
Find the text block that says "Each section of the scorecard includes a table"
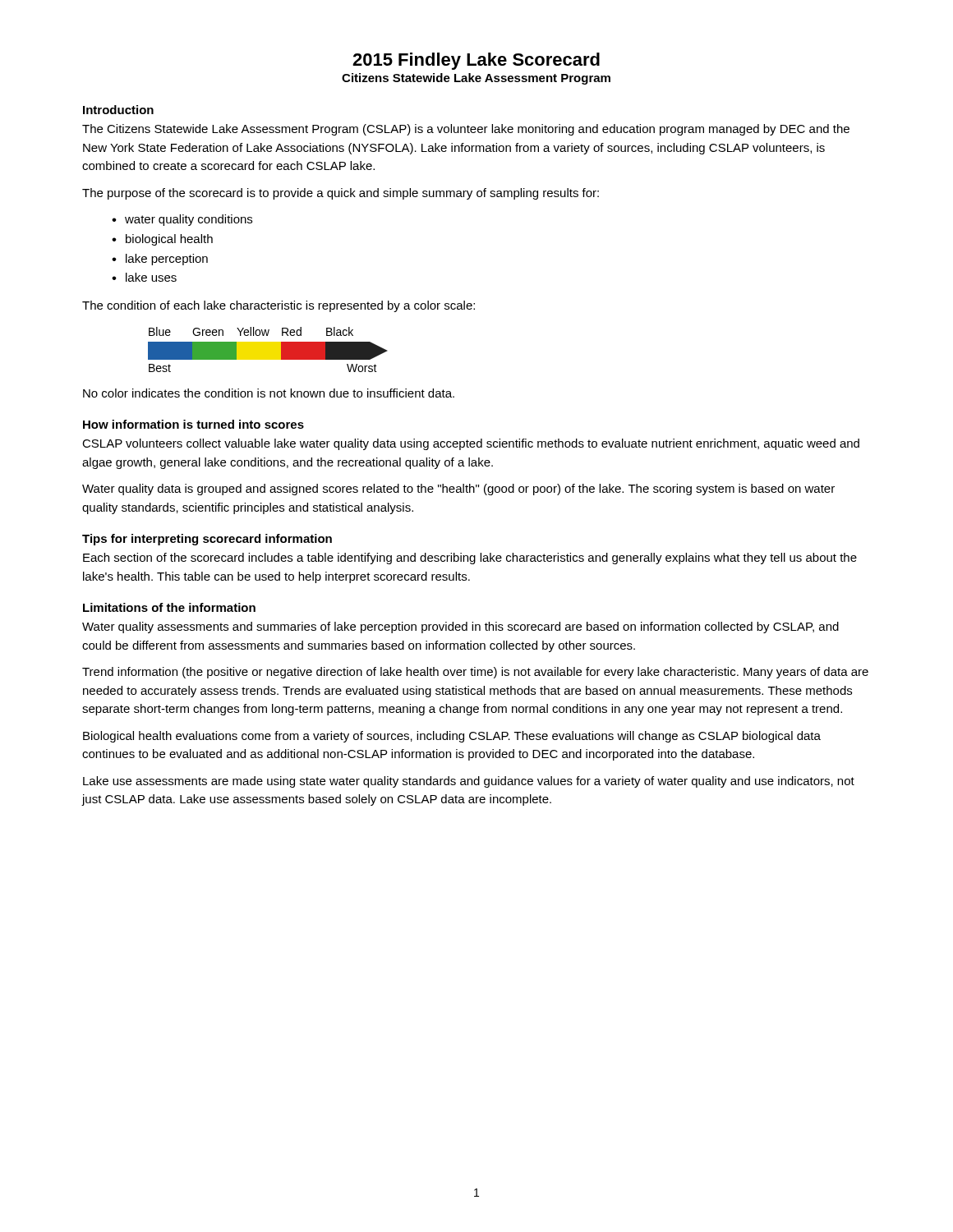(470, 567)
